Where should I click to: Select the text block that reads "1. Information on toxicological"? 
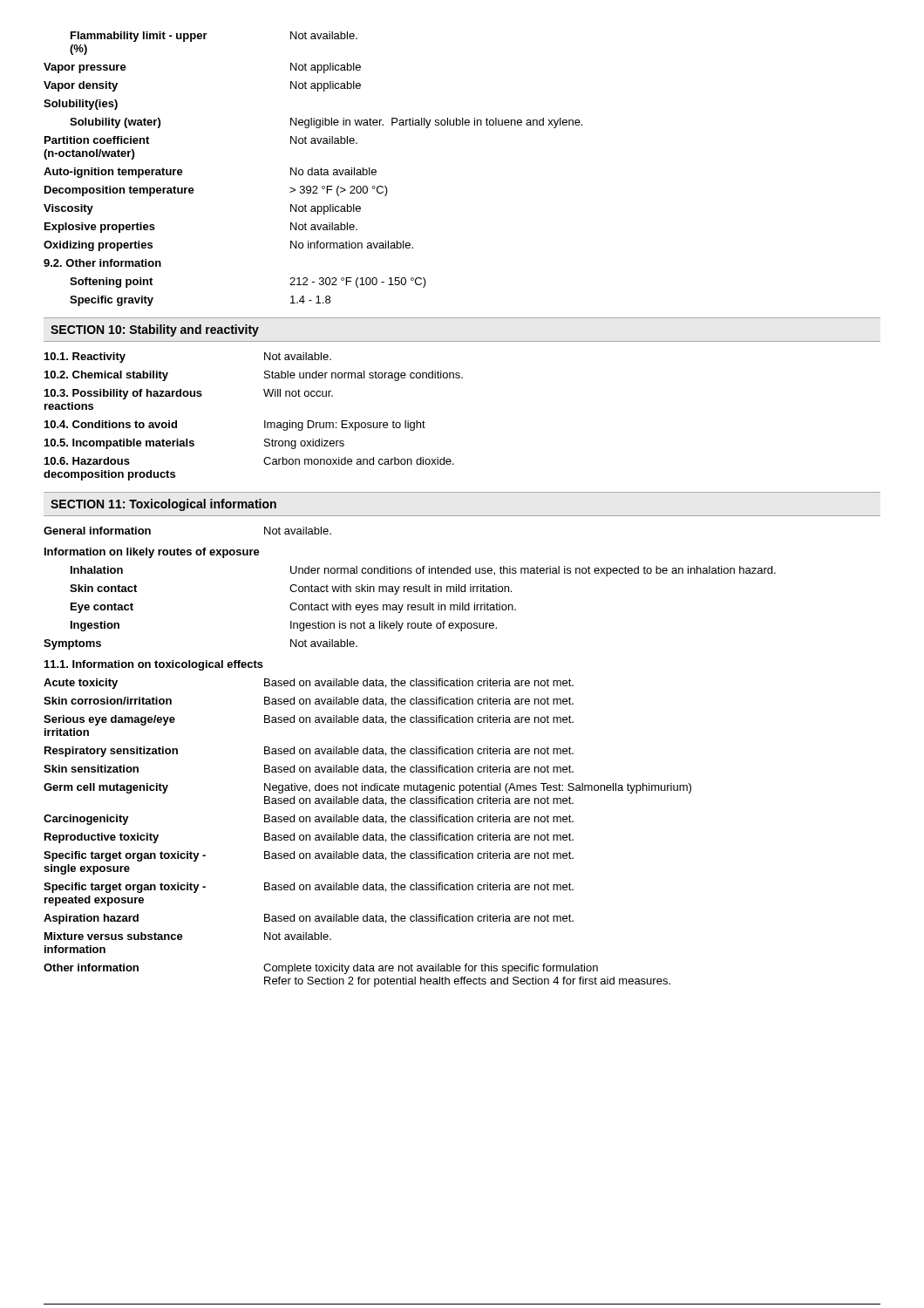pyautogui.click(x=153, y=664)
